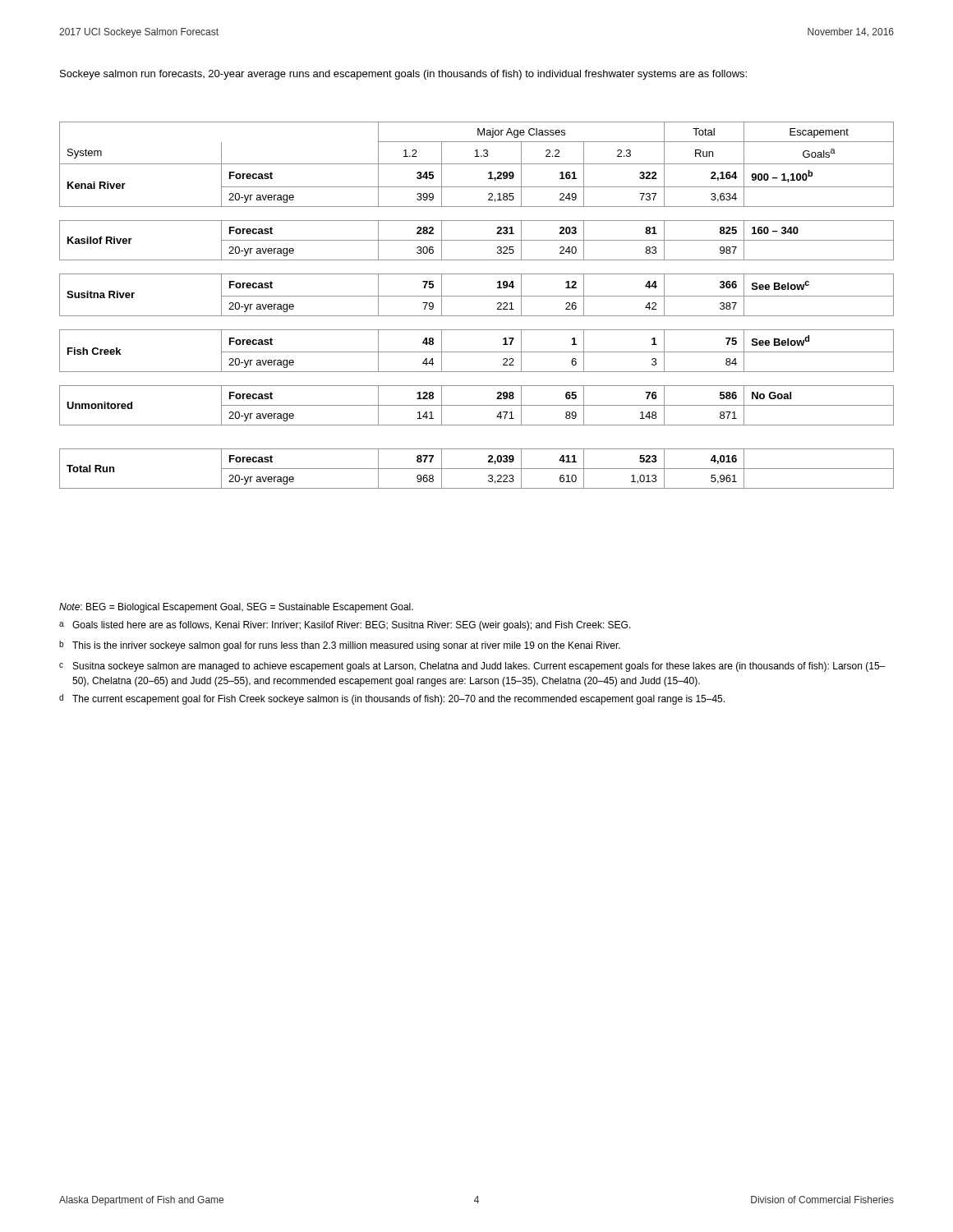Click on the table containing "20-yr average"

point(476,305)
